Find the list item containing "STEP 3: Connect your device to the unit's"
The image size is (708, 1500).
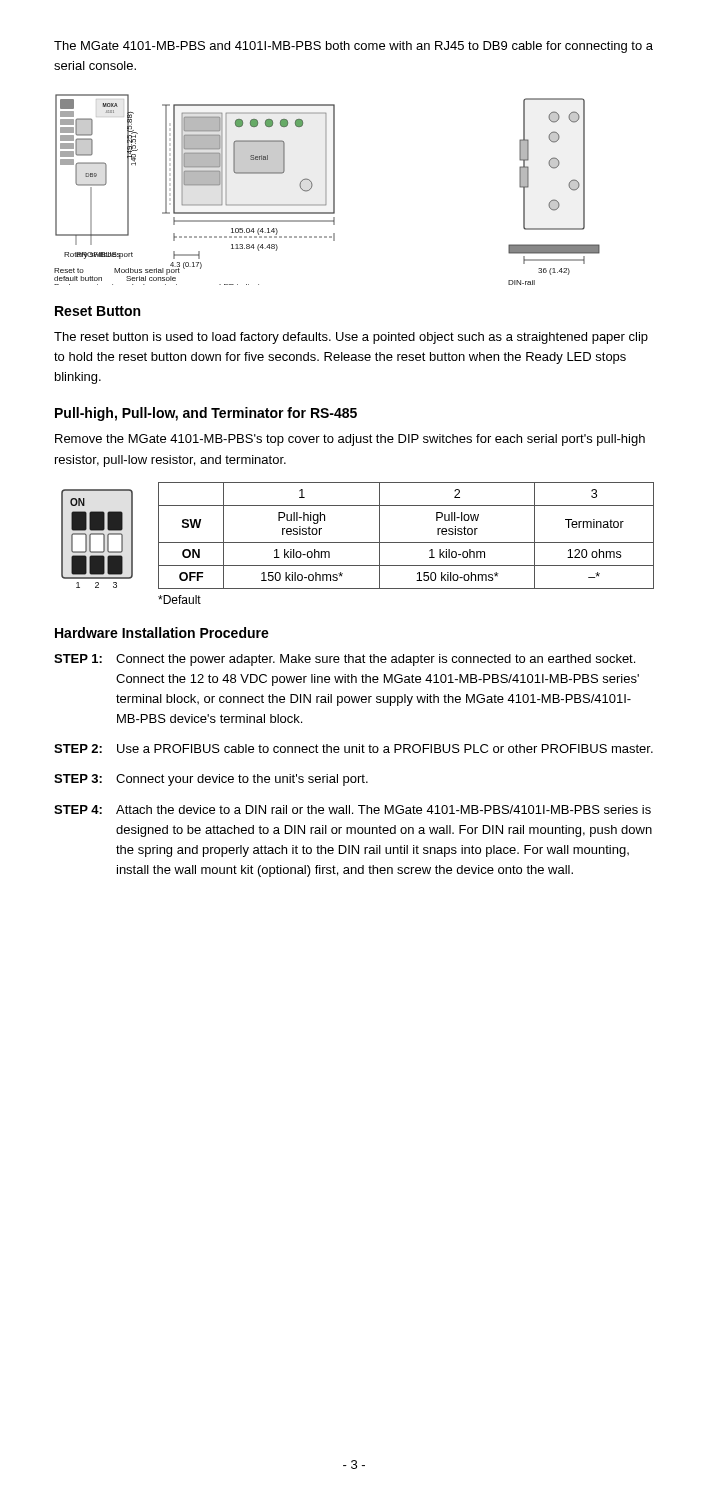point(354,779)
